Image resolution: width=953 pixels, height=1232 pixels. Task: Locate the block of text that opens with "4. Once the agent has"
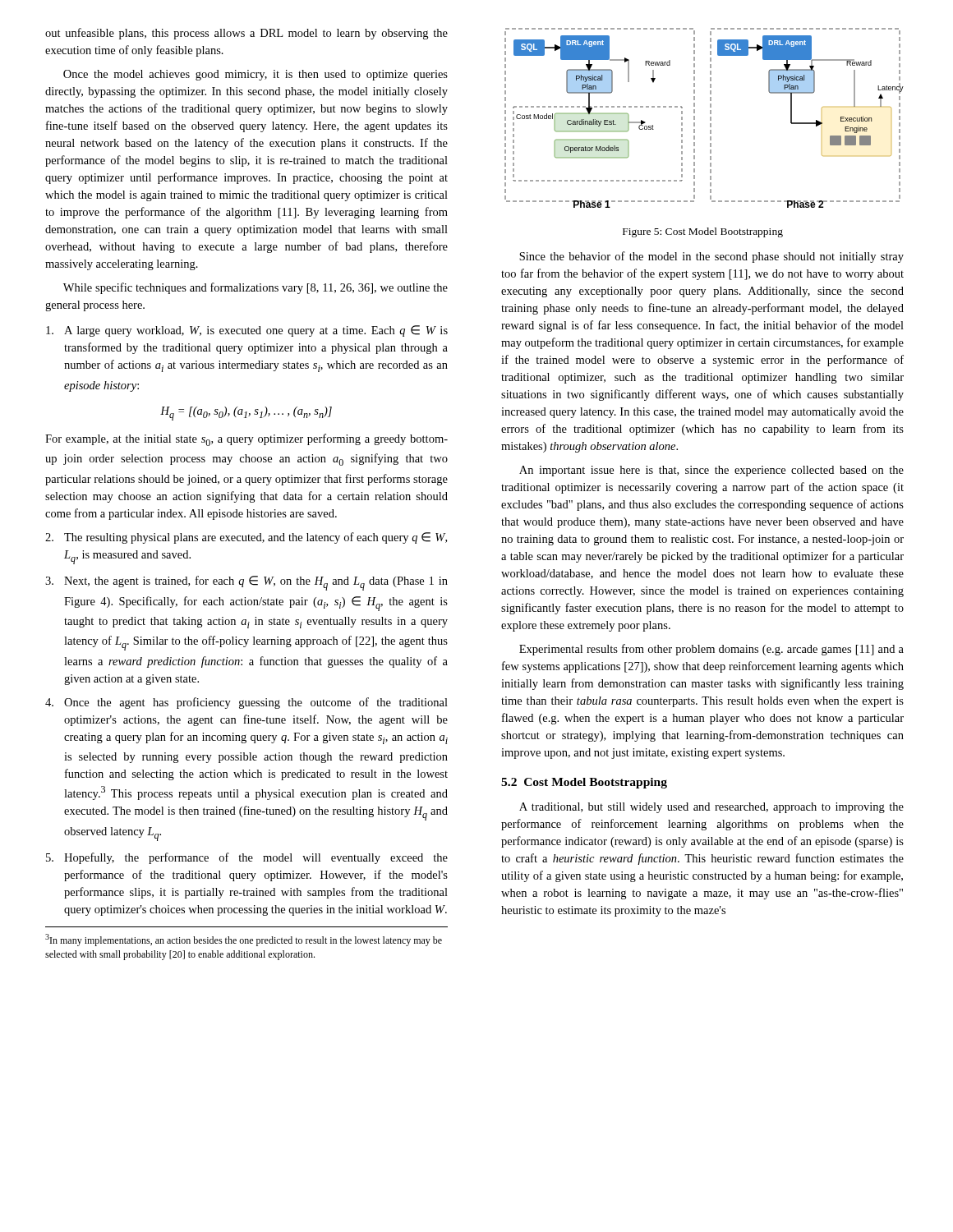[246, 768]
